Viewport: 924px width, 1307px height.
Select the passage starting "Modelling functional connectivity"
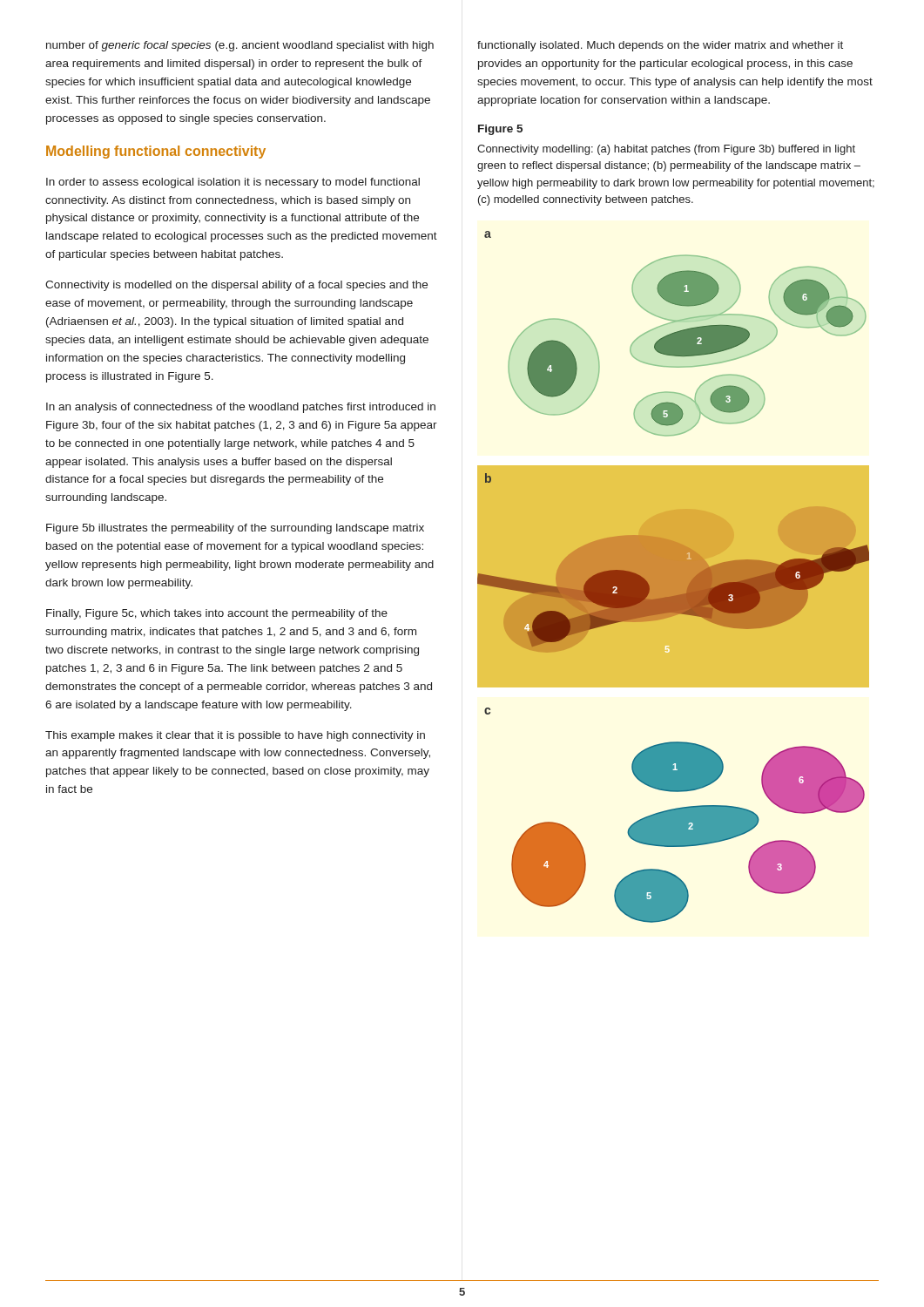click(241, 151)
